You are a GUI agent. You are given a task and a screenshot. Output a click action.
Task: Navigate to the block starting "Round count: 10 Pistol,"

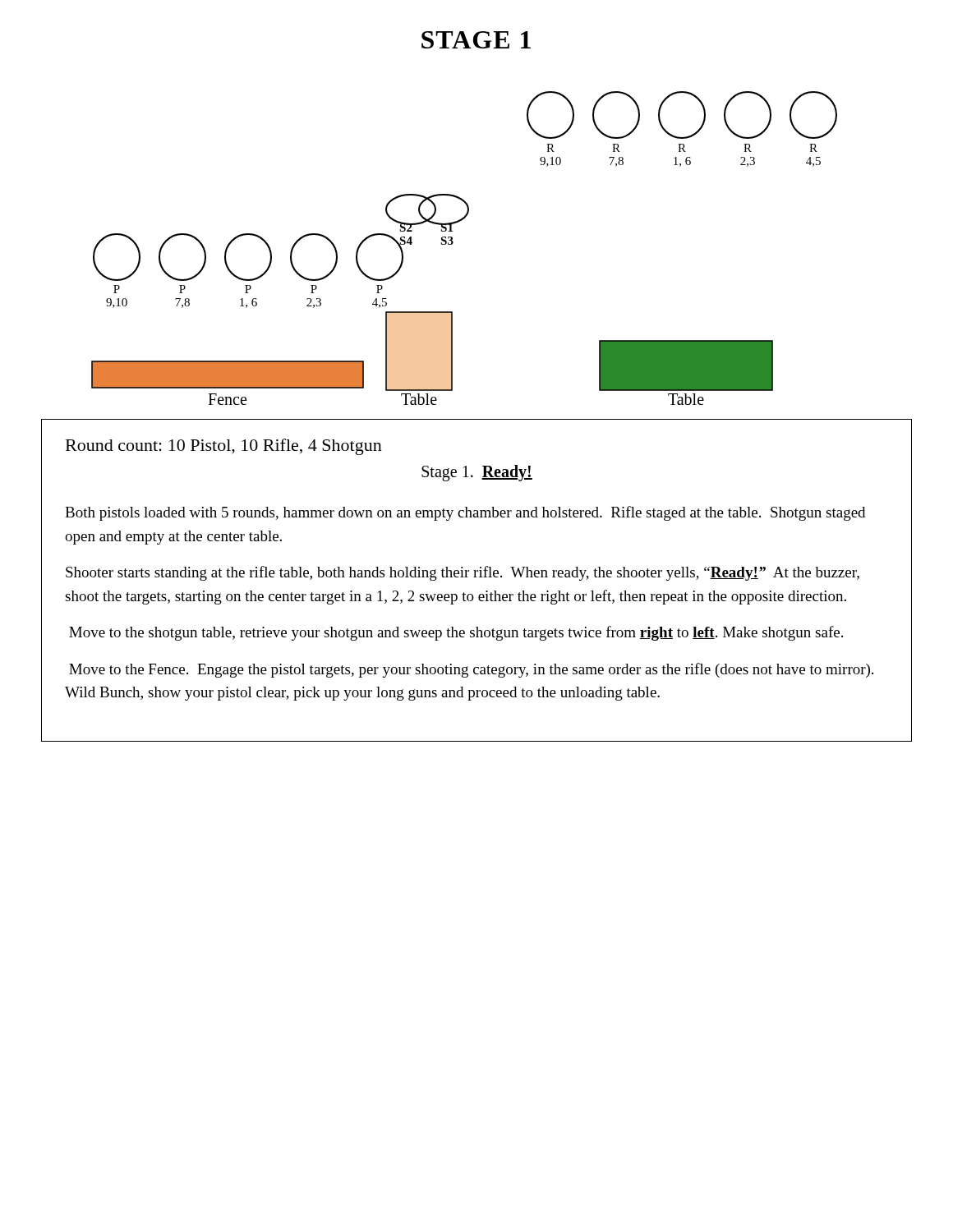(223, 445)
